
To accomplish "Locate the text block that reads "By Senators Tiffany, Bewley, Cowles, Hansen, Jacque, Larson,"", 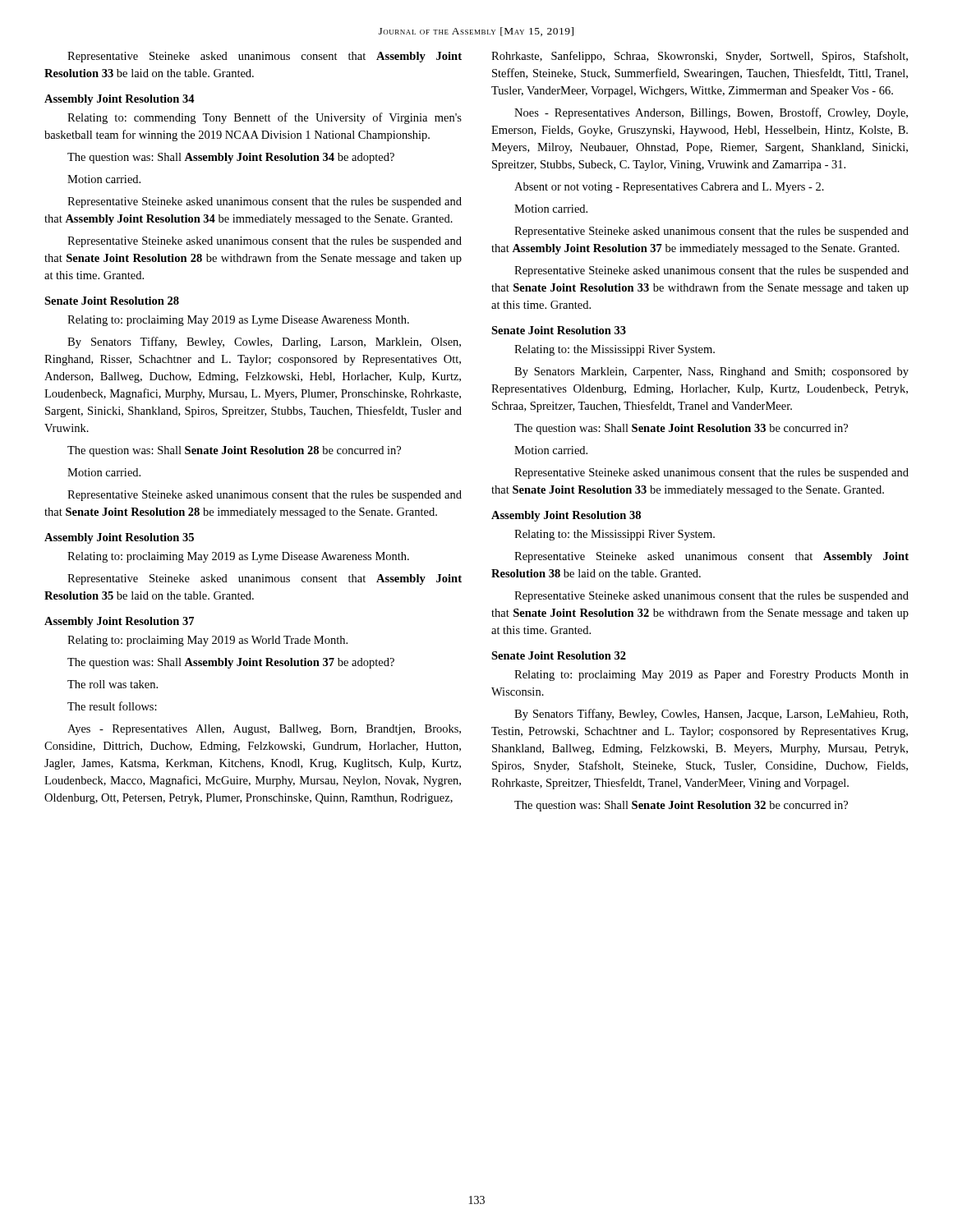I will coord(700,749).
